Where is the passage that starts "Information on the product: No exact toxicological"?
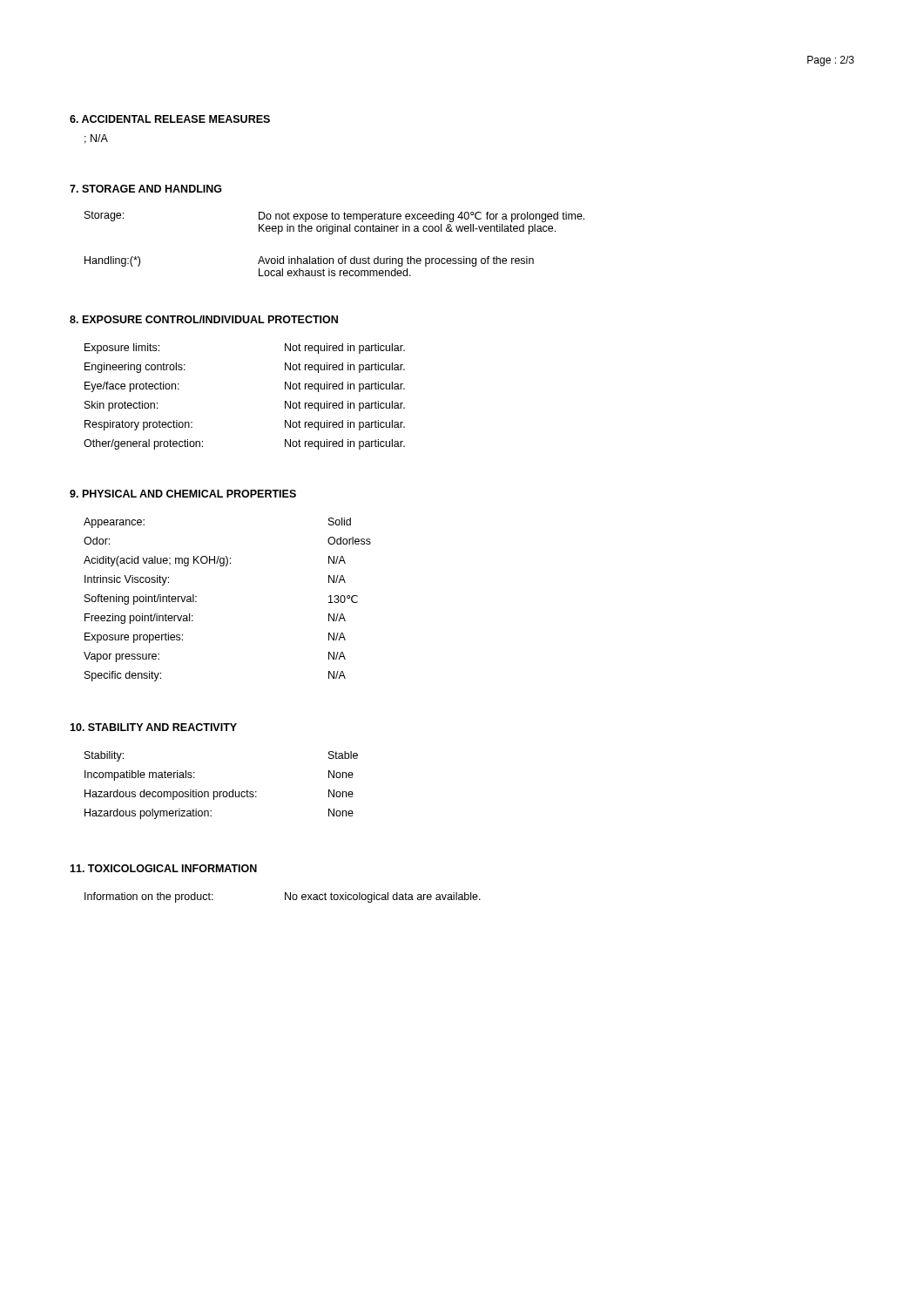The width and height of the screenshot is (924, 1307). click(x=282, y=897)
